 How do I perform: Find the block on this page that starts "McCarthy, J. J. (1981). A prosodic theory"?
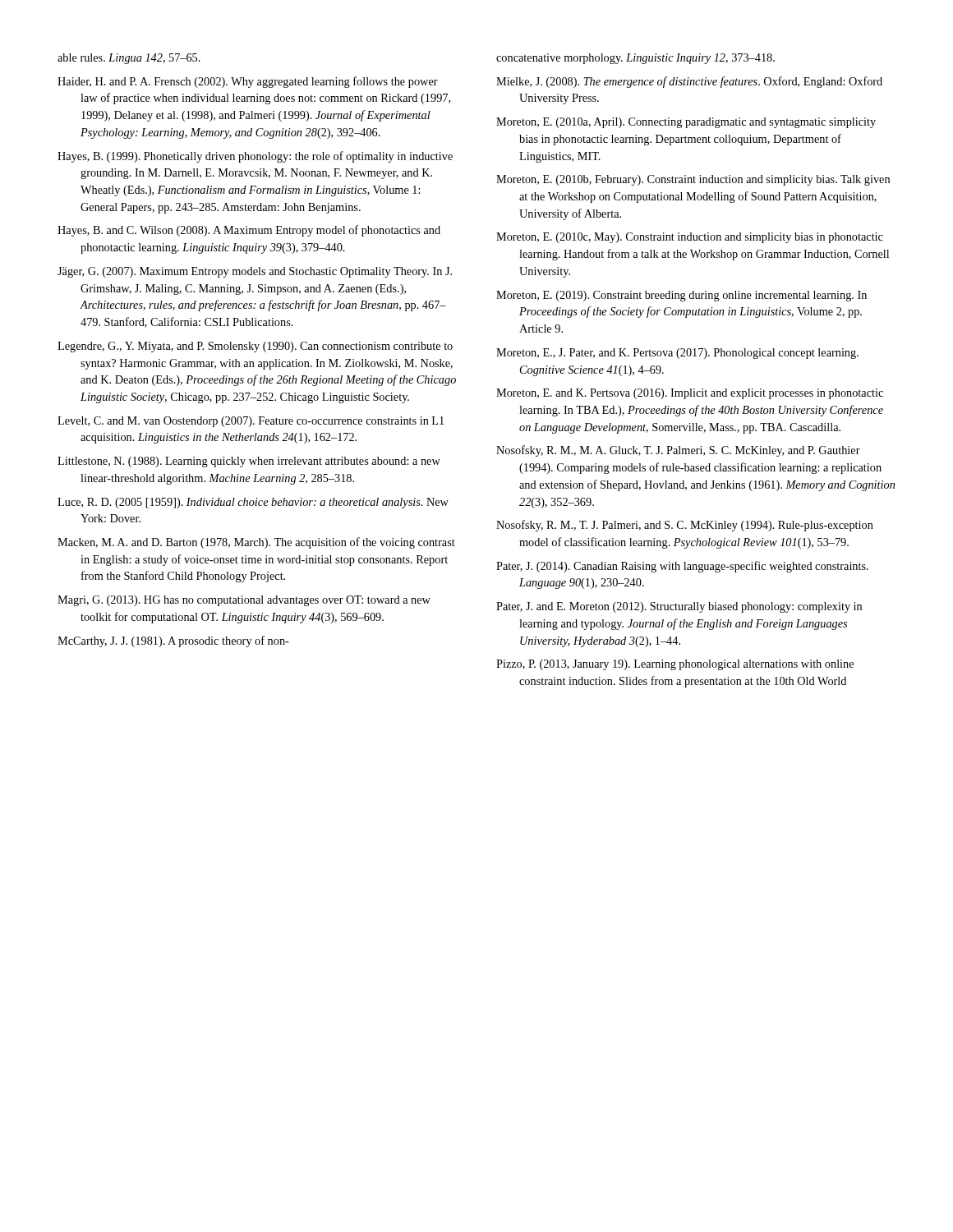pos(173,640)
